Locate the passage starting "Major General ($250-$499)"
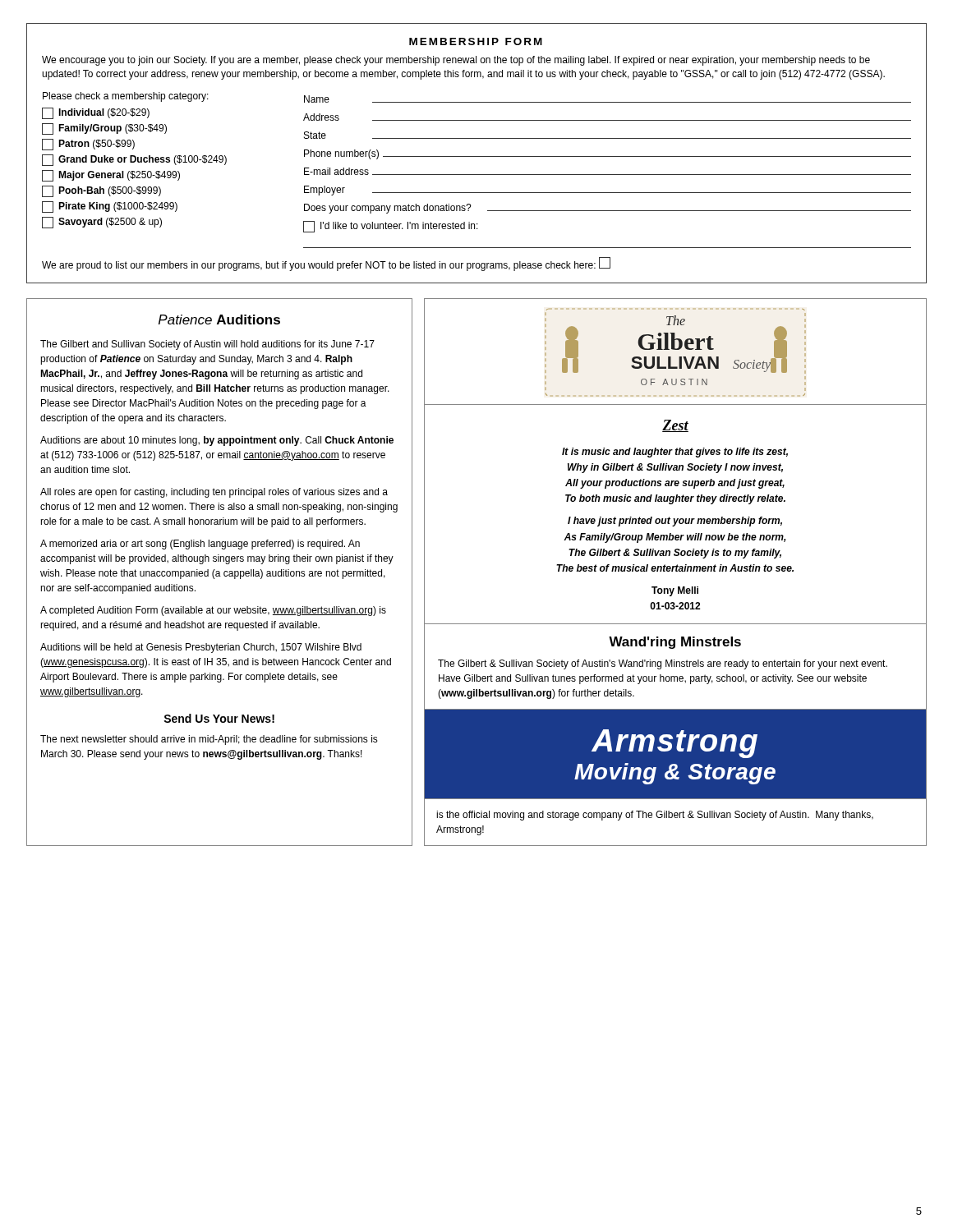Viewport: 953px width, 1232px height. point(111,175)
